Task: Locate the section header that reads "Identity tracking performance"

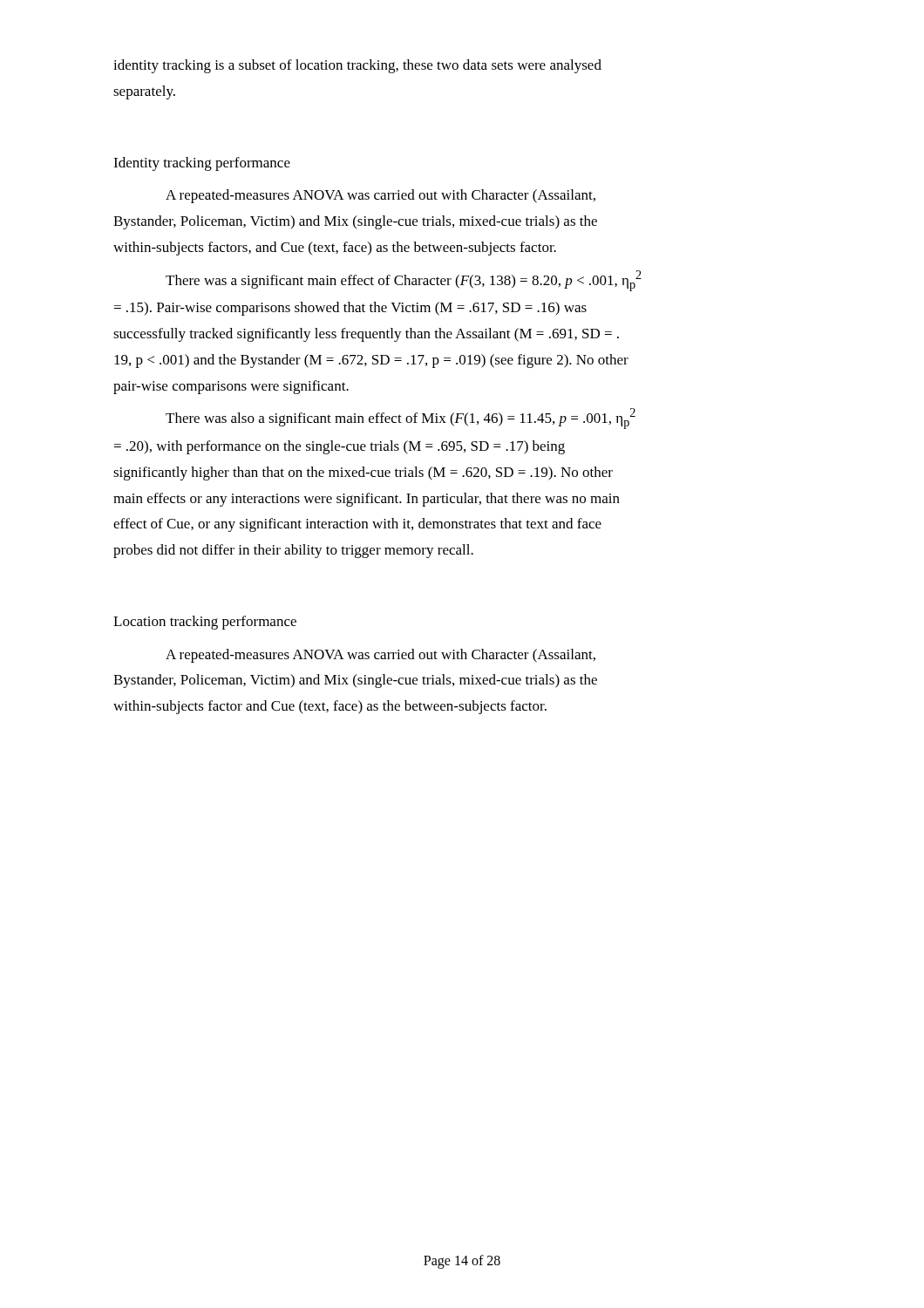Action: [202, 162]
